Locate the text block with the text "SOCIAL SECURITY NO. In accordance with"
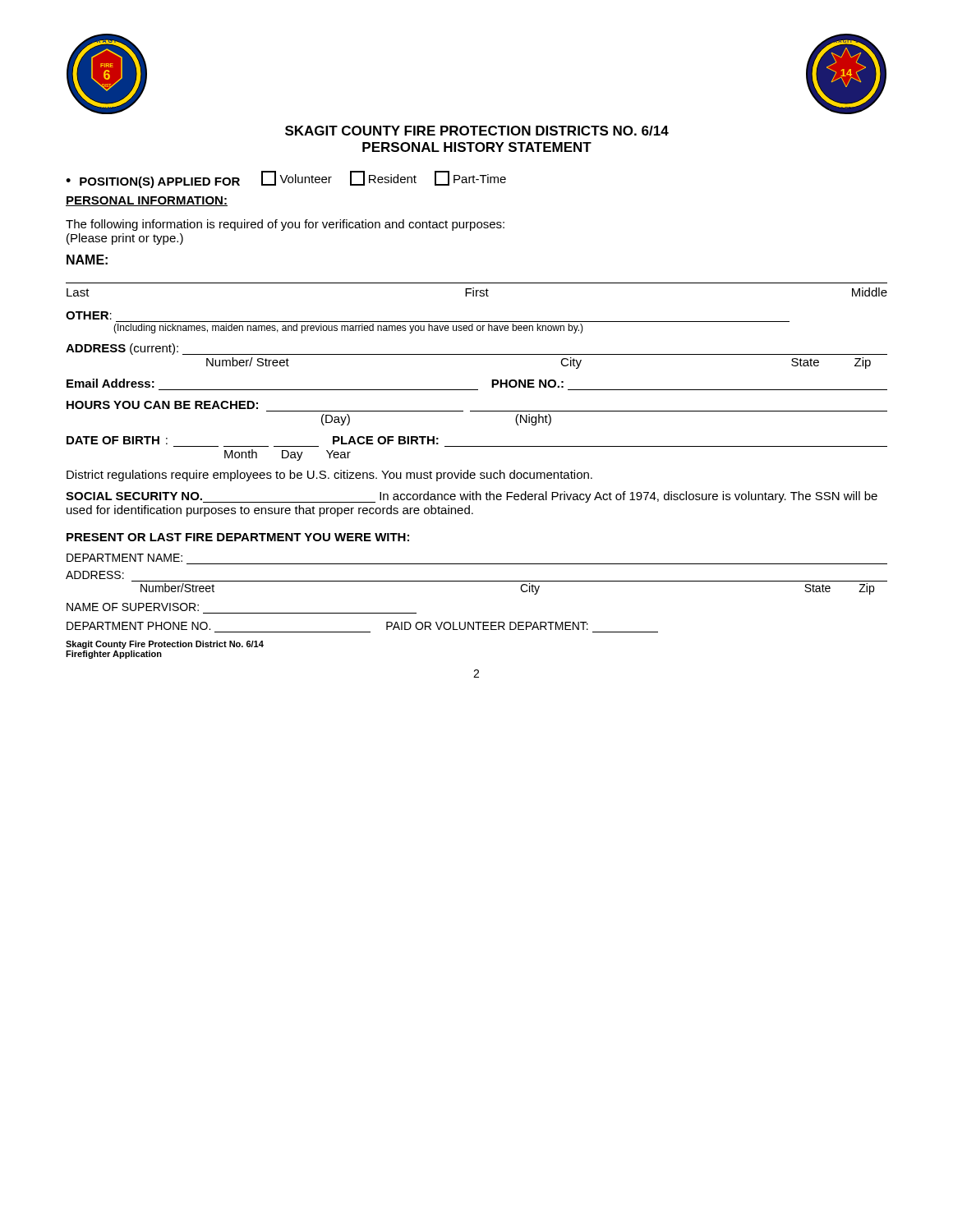Viewport: 953px width, 1232px height. pyautogui.click(x=472, y=502)
